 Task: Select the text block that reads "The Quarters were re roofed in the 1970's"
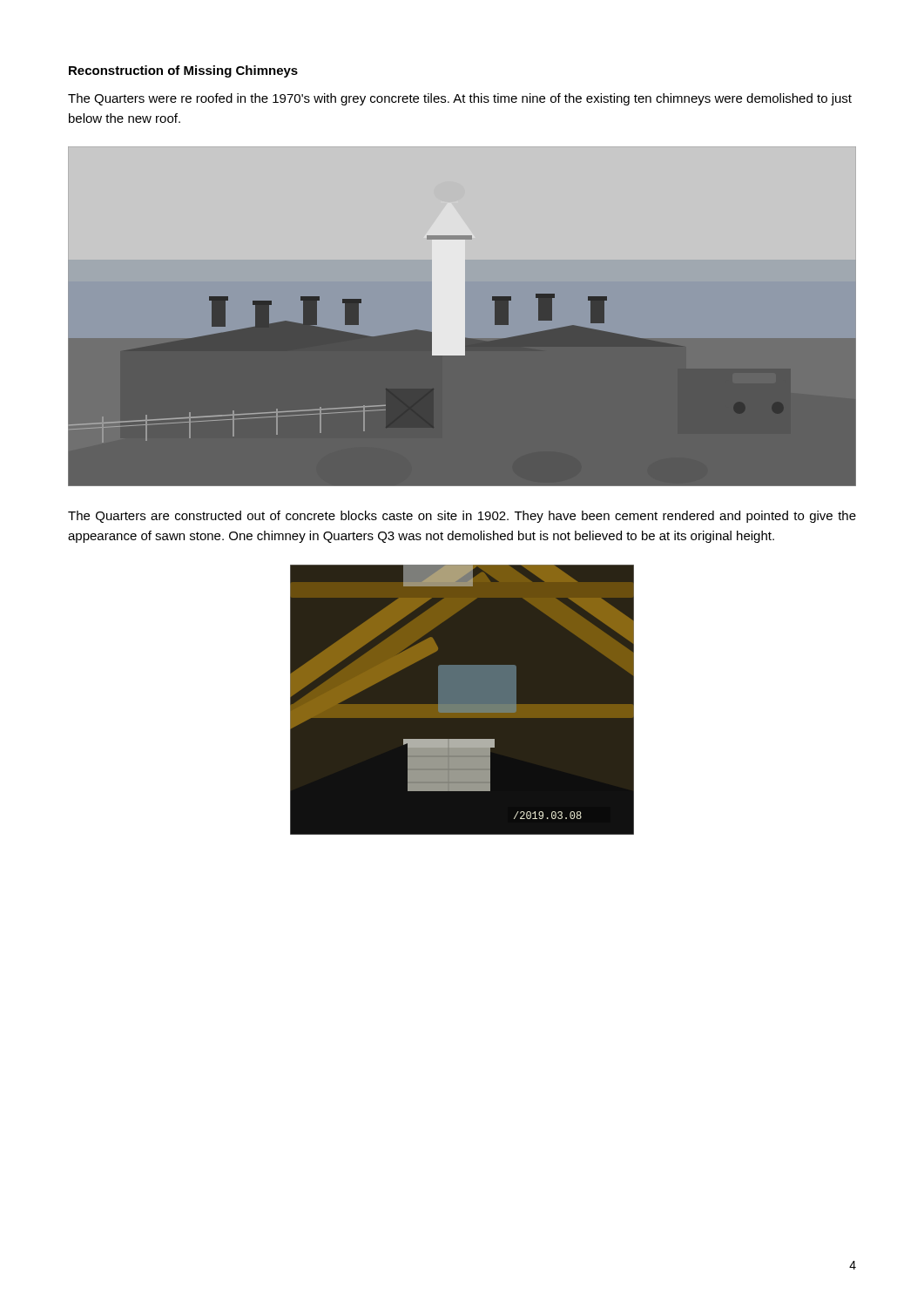(x=460, y=108)
